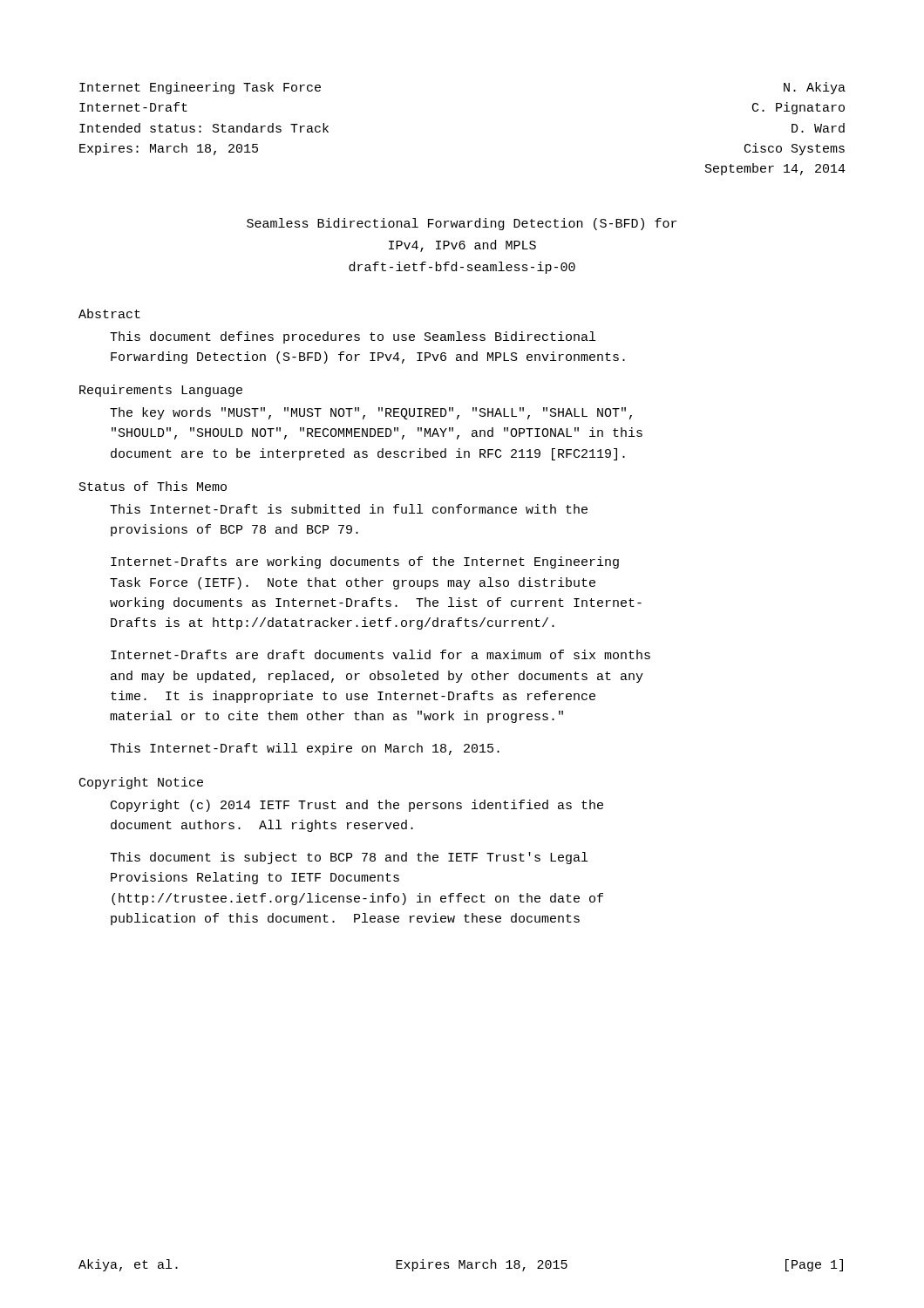Click on the passage starting "Internet-Drafts are working documents of the"
This screenshot has width=924, height=1308.
click(377, 594)
